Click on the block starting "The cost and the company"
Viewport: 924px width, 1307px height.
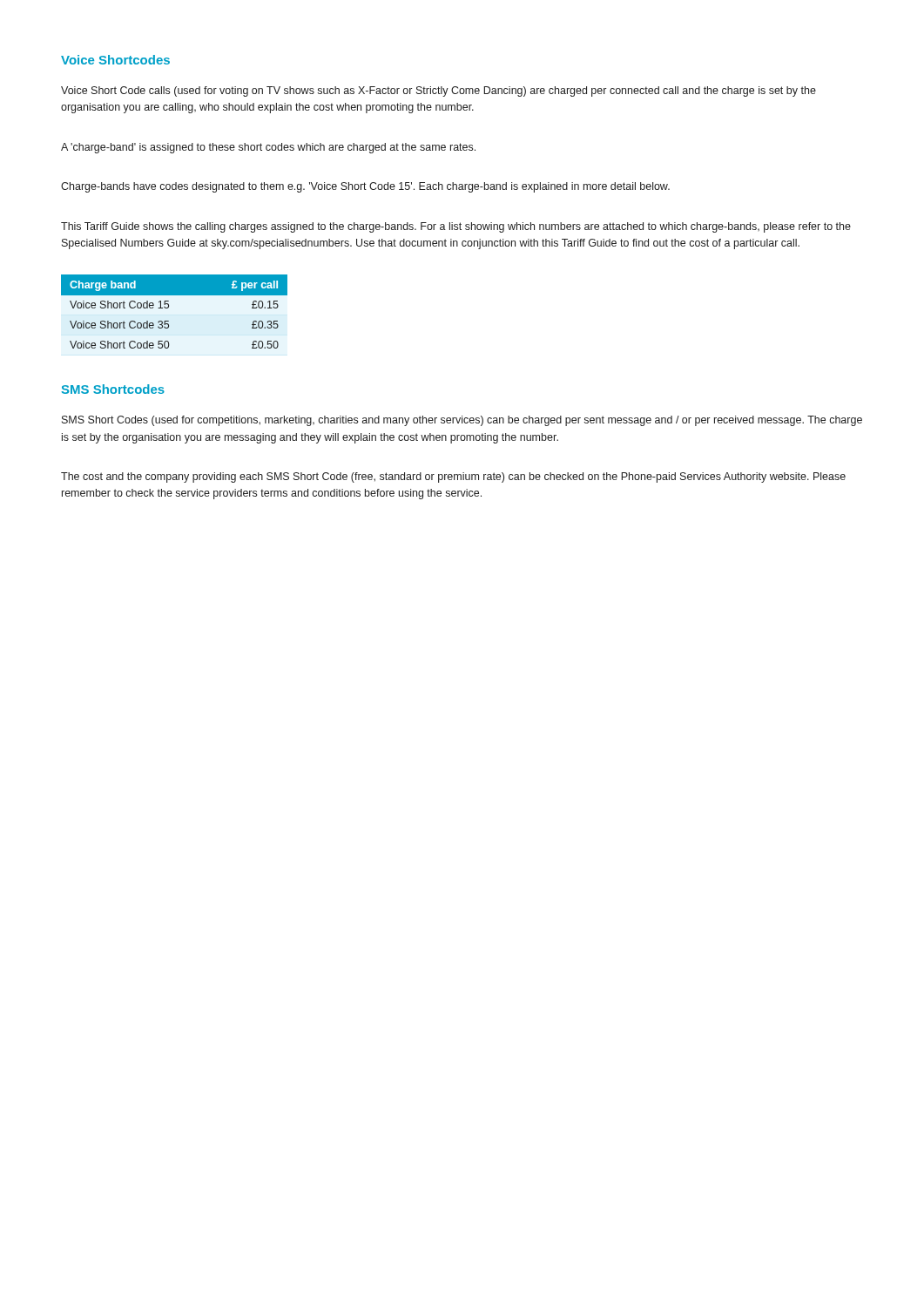tap(453, 485)
